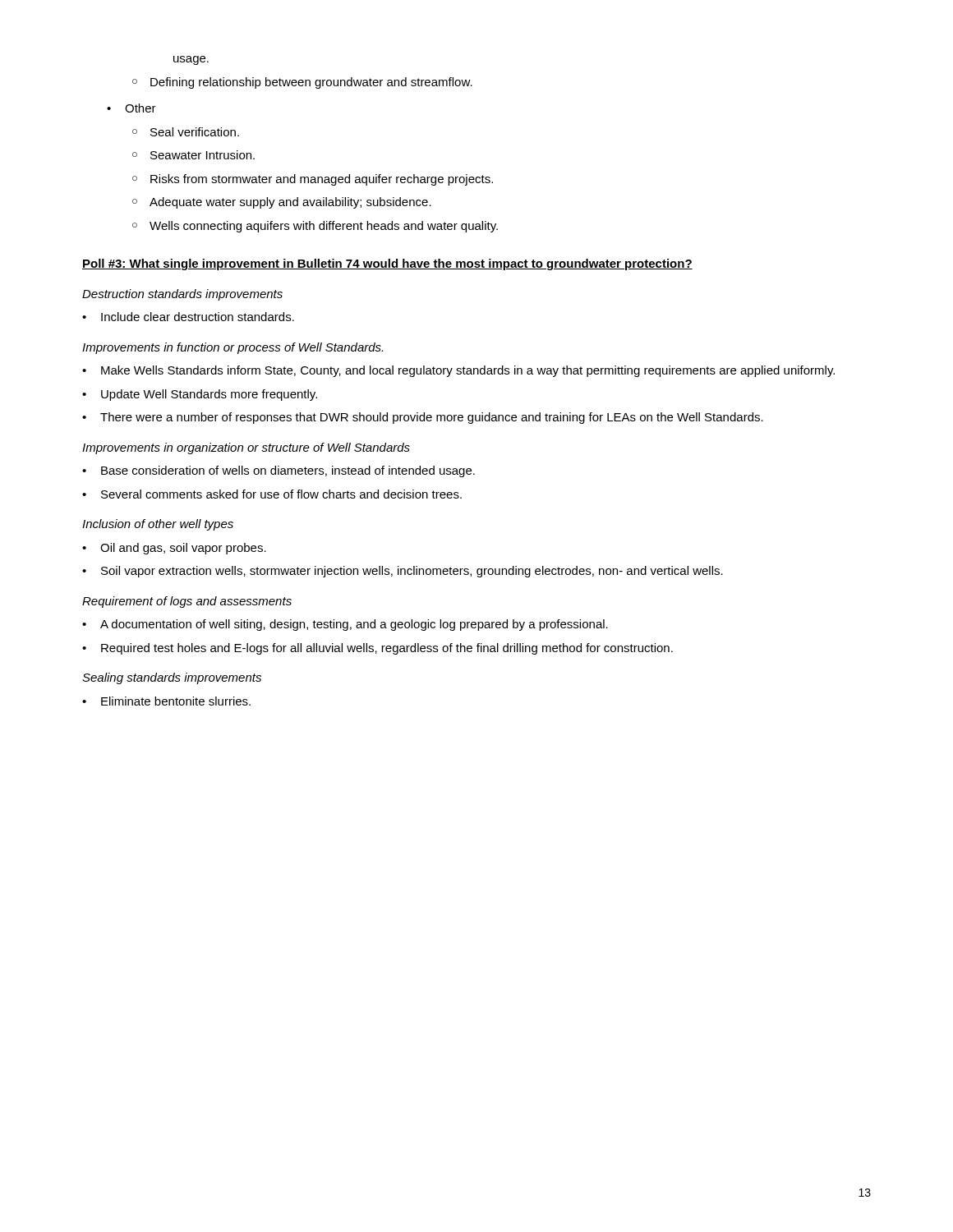Navigate to the block starting "Oil and gas, soil vapor probes."
This screenshot has width=953, height=1232.
point(174,549)
